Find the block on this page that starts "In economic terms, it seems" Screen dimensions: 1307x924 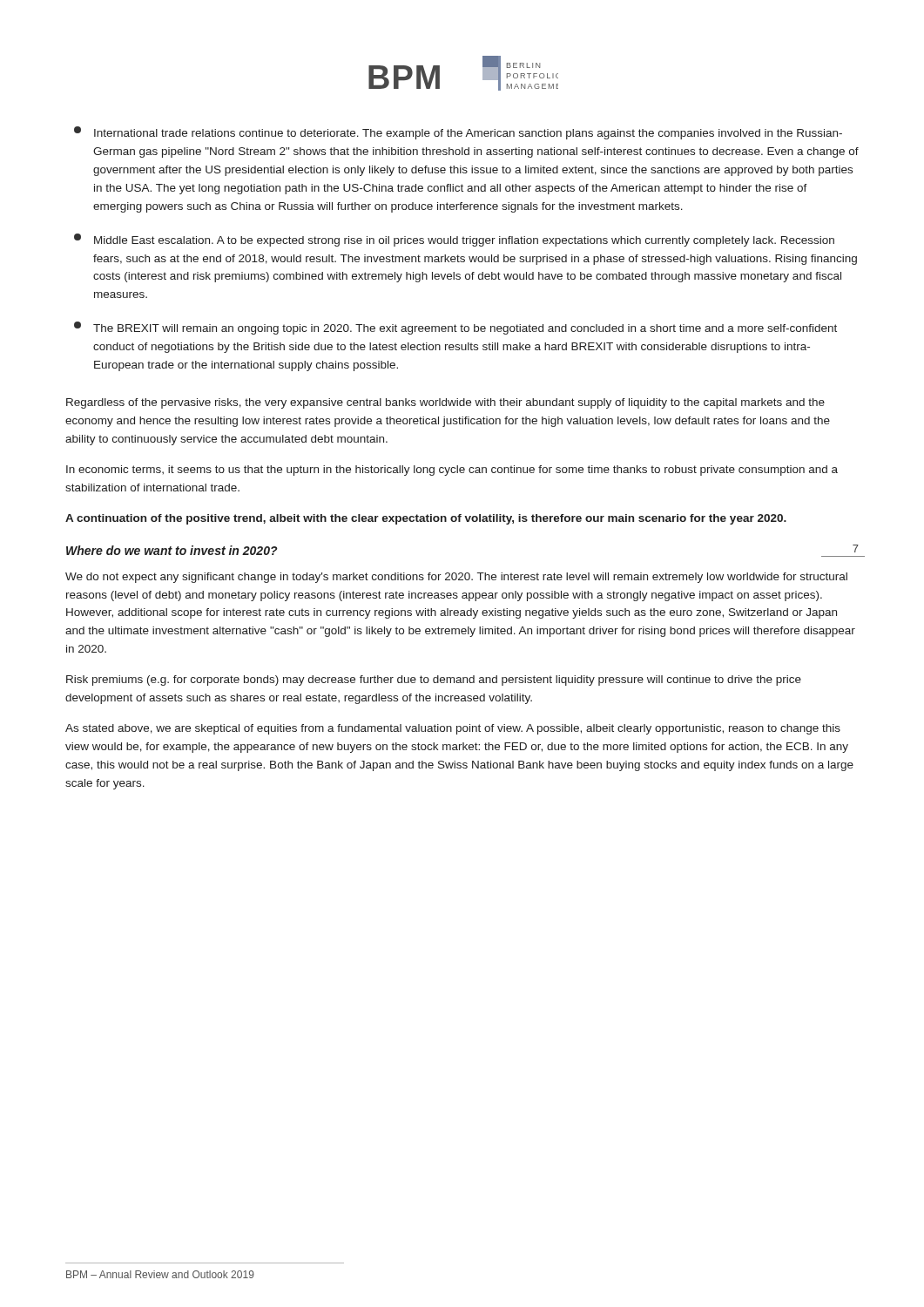[452, 478]
